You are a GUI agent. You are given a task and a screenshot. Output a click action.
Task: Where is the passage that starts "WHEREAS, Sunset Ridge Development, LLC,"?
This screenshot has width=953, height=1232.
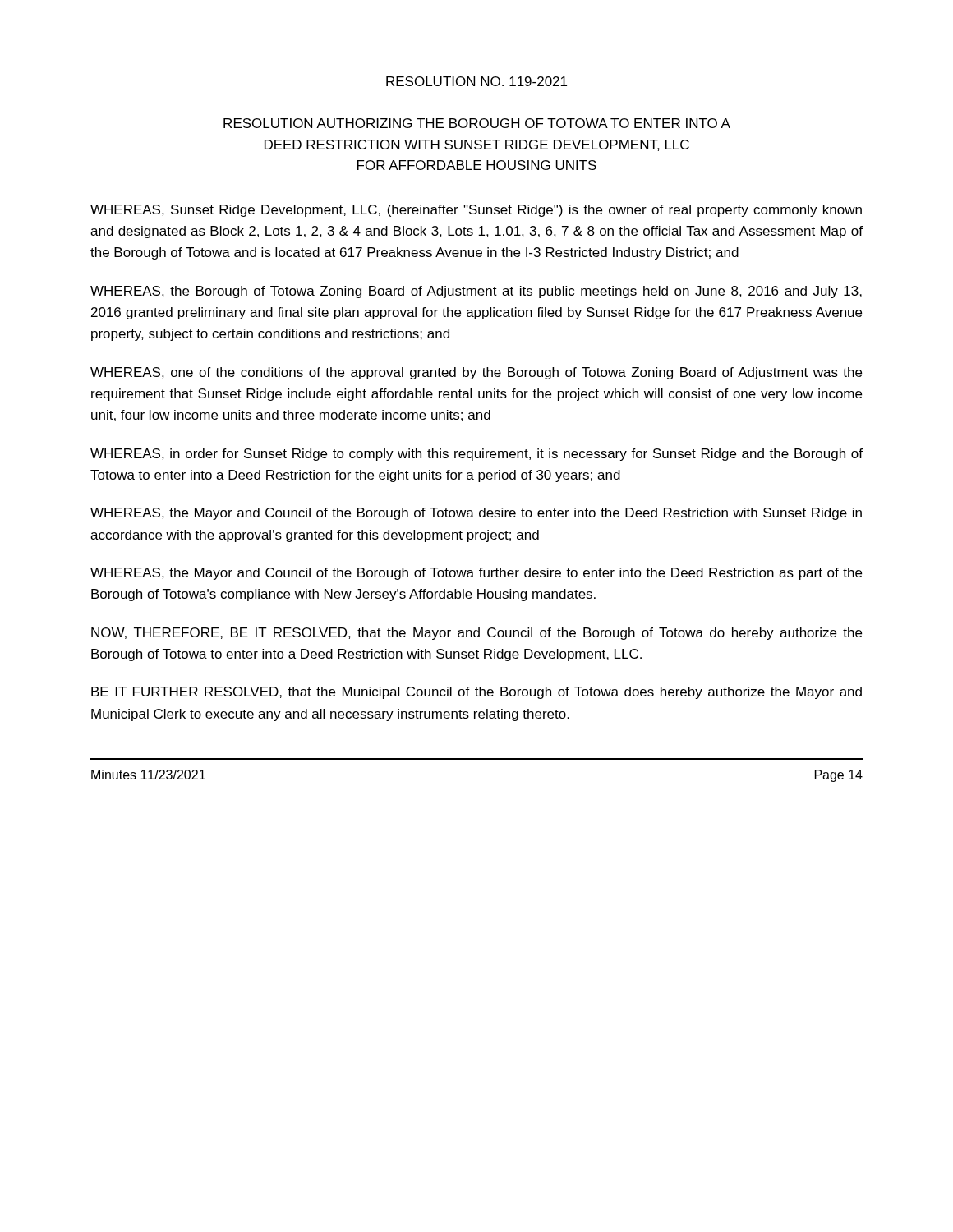(x=476, y=231)
